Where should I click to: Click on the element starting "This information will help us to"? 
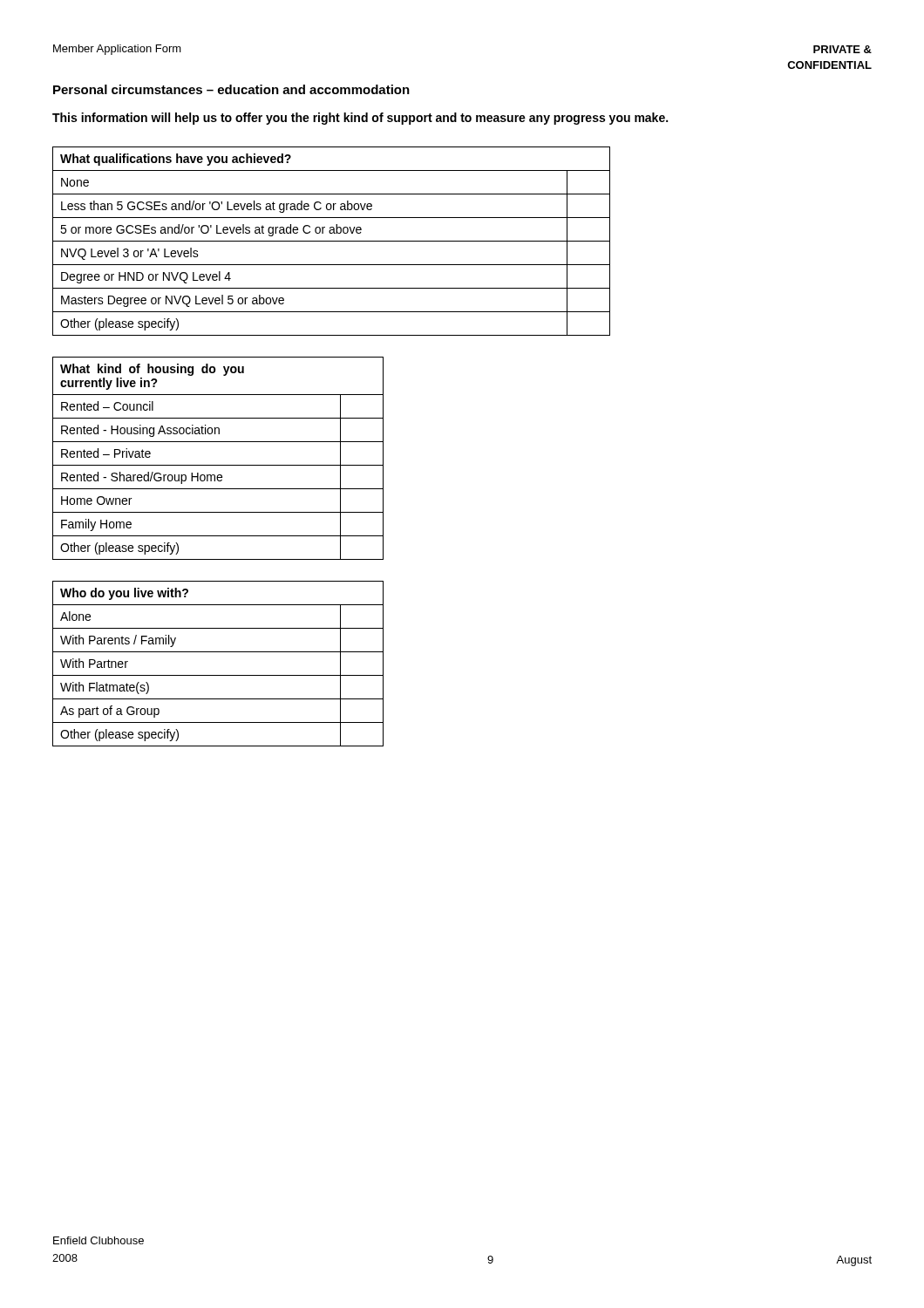[360, 118]
